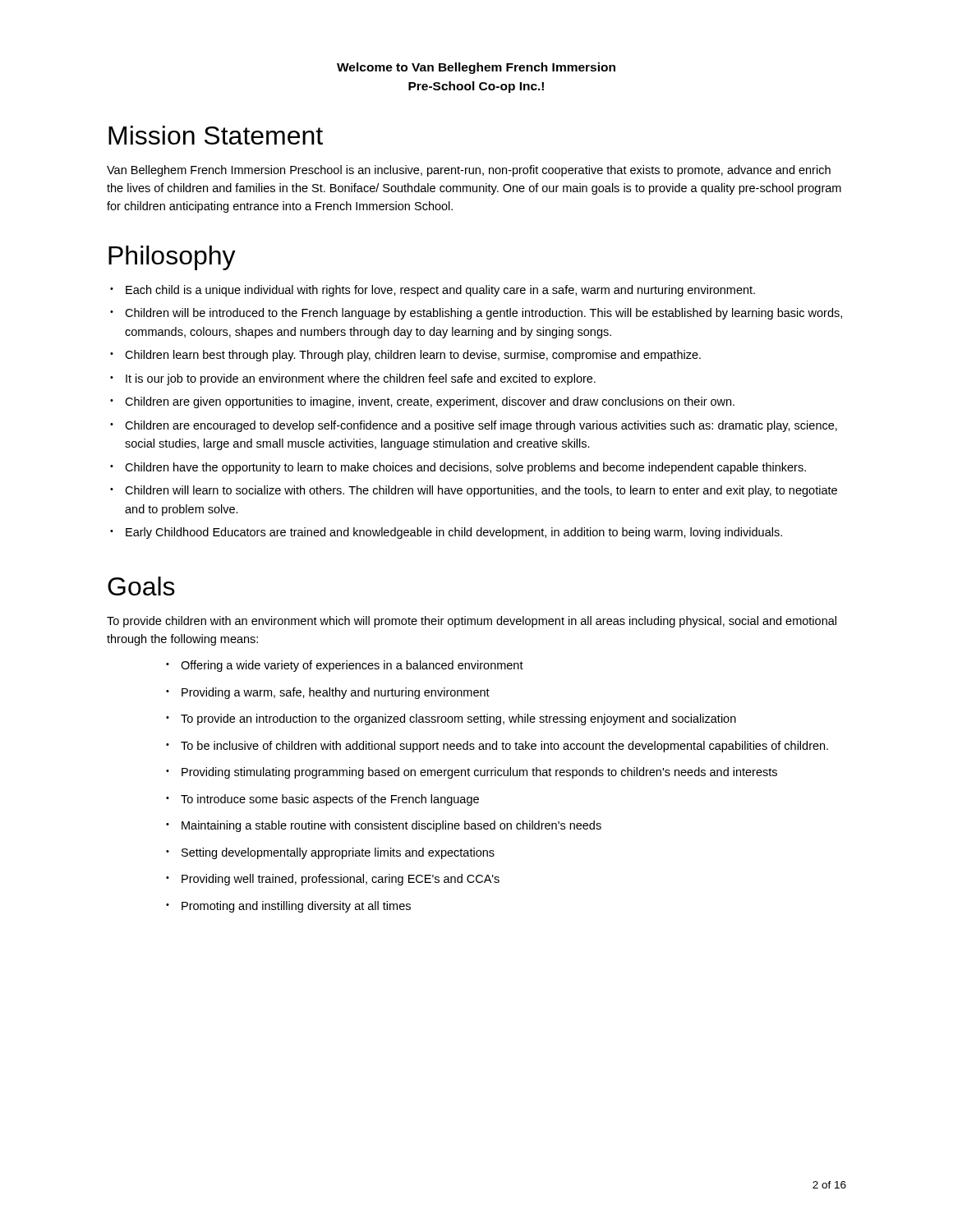Find the text block starting "Offering a wide variety of experiences in"
This screenshot has width=953, height=1232.
point(505,666)
